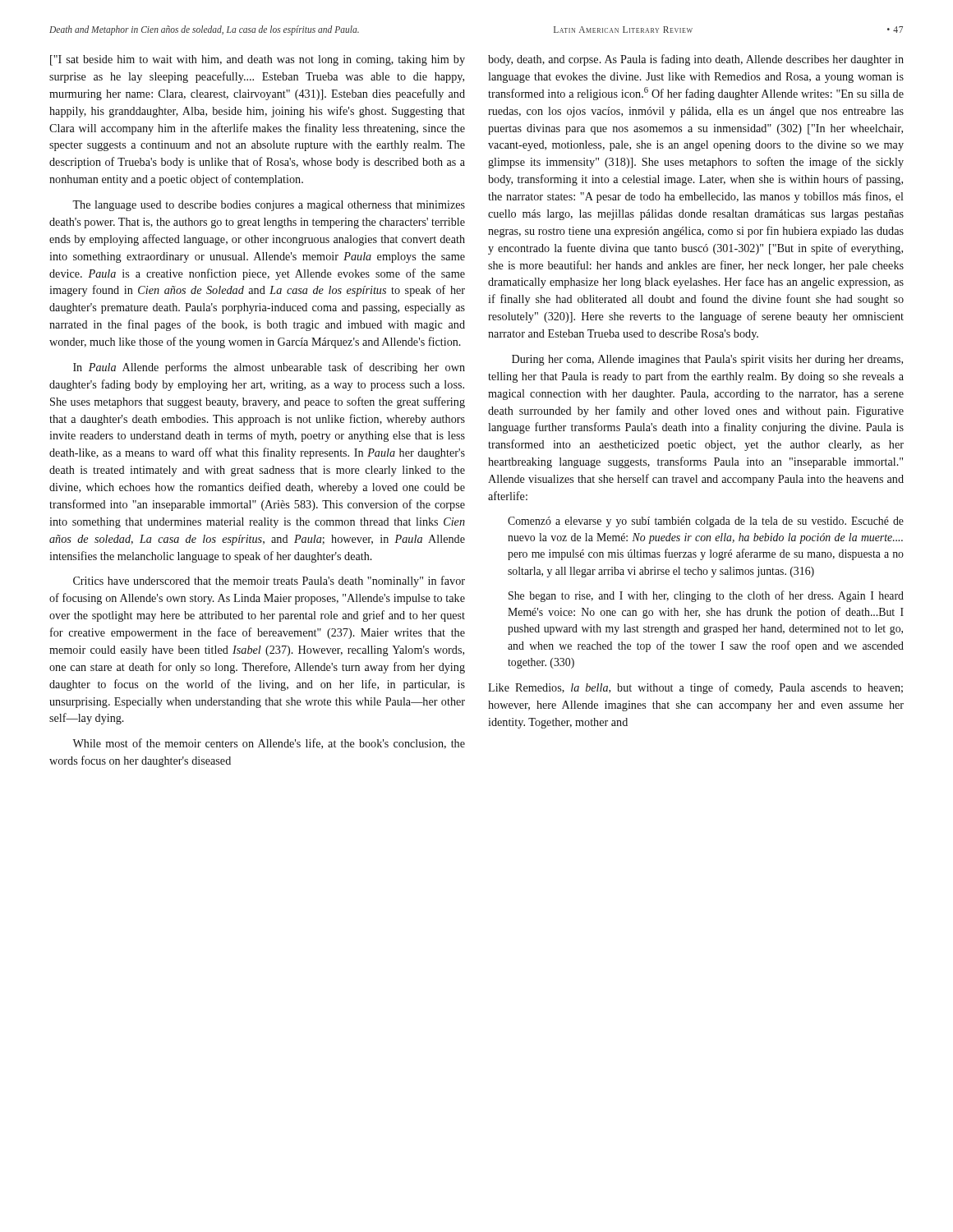Click on the region starting "body, death, and corpse. As Paula"

click(x=696, y=197)
